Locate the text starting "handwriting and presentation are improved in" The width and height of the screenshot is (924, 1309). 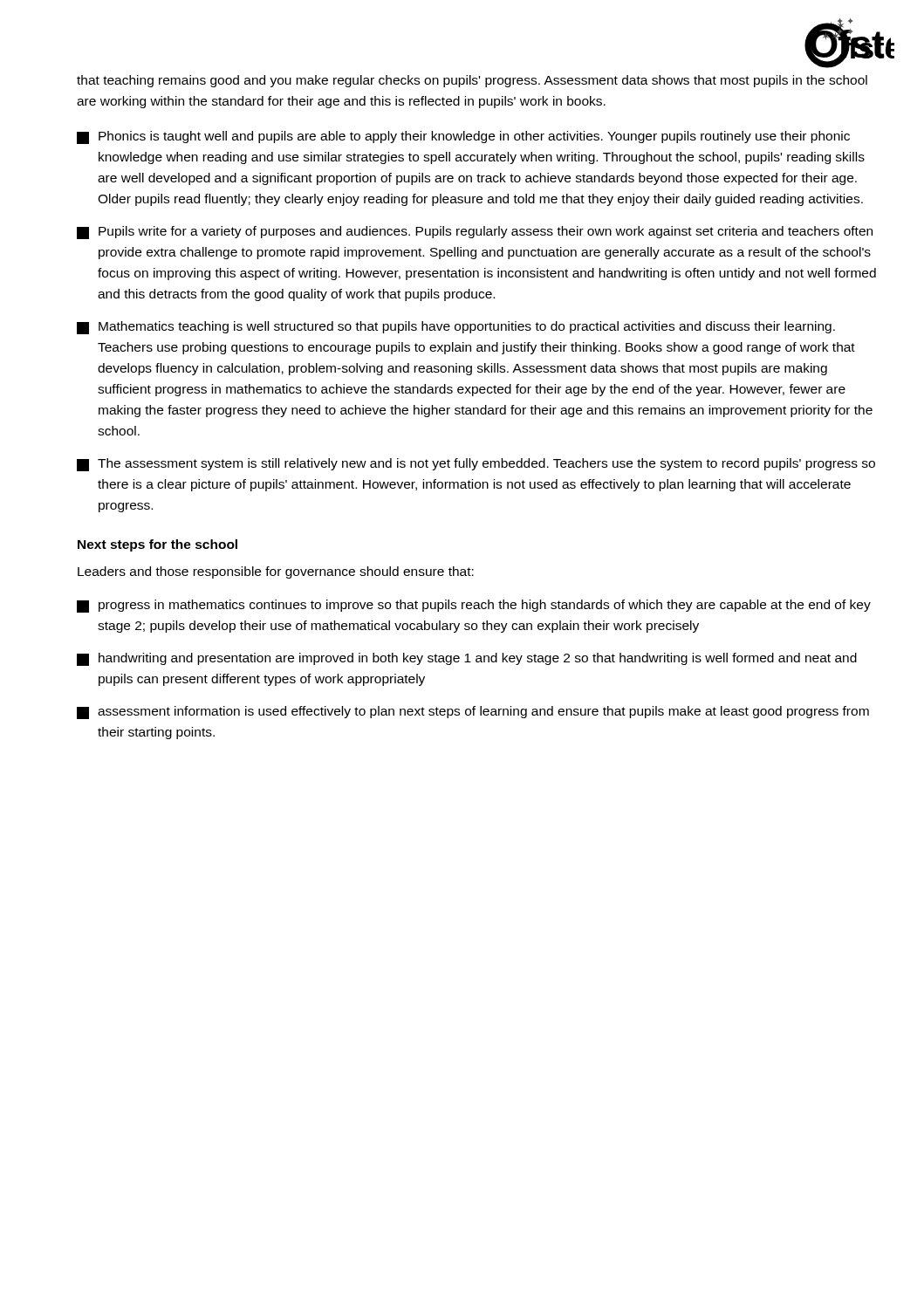pyautogui.click(x=479, y=669)
